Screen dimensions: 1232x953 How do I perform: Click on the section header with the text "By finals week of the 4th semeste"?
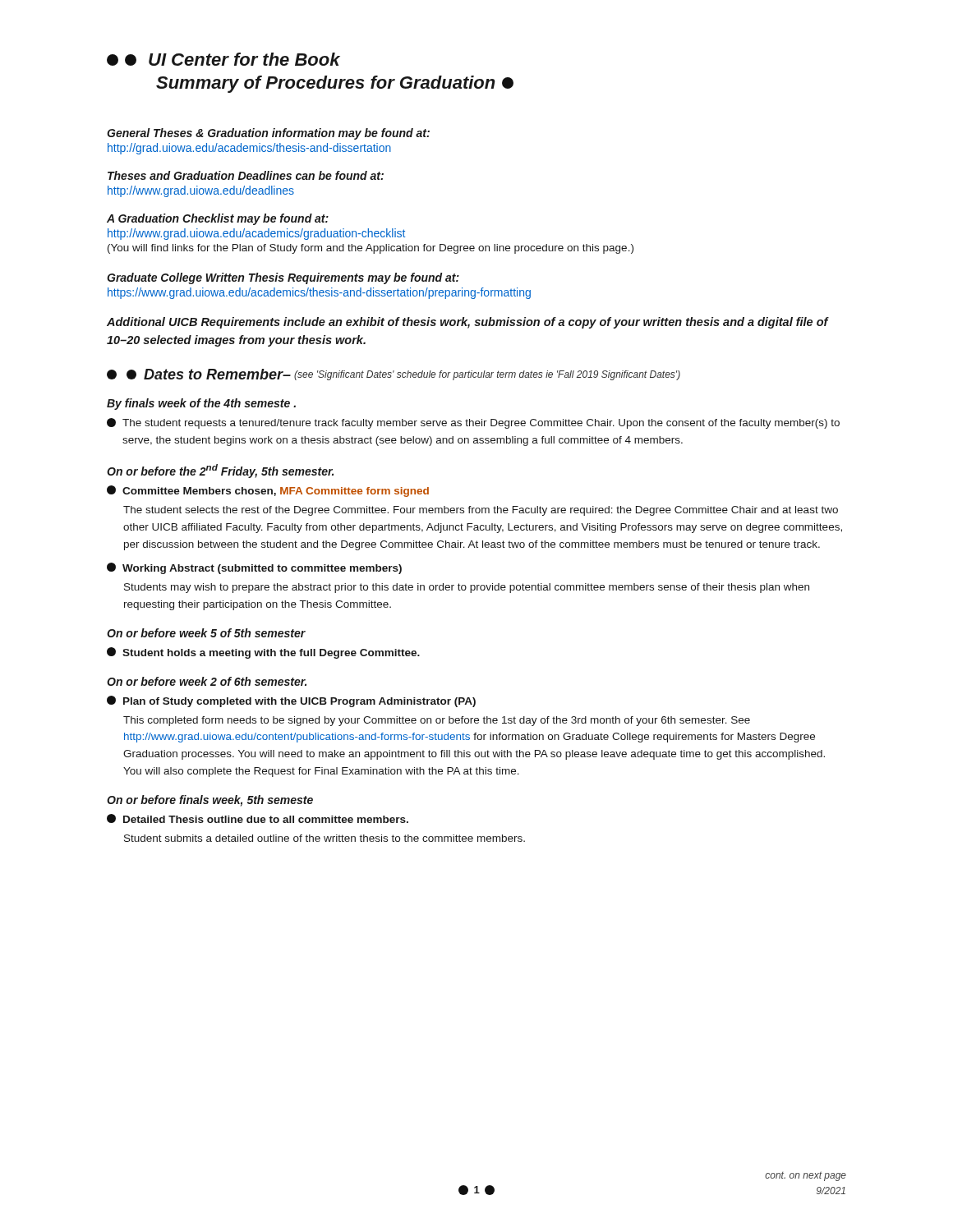tap(202, 403)
